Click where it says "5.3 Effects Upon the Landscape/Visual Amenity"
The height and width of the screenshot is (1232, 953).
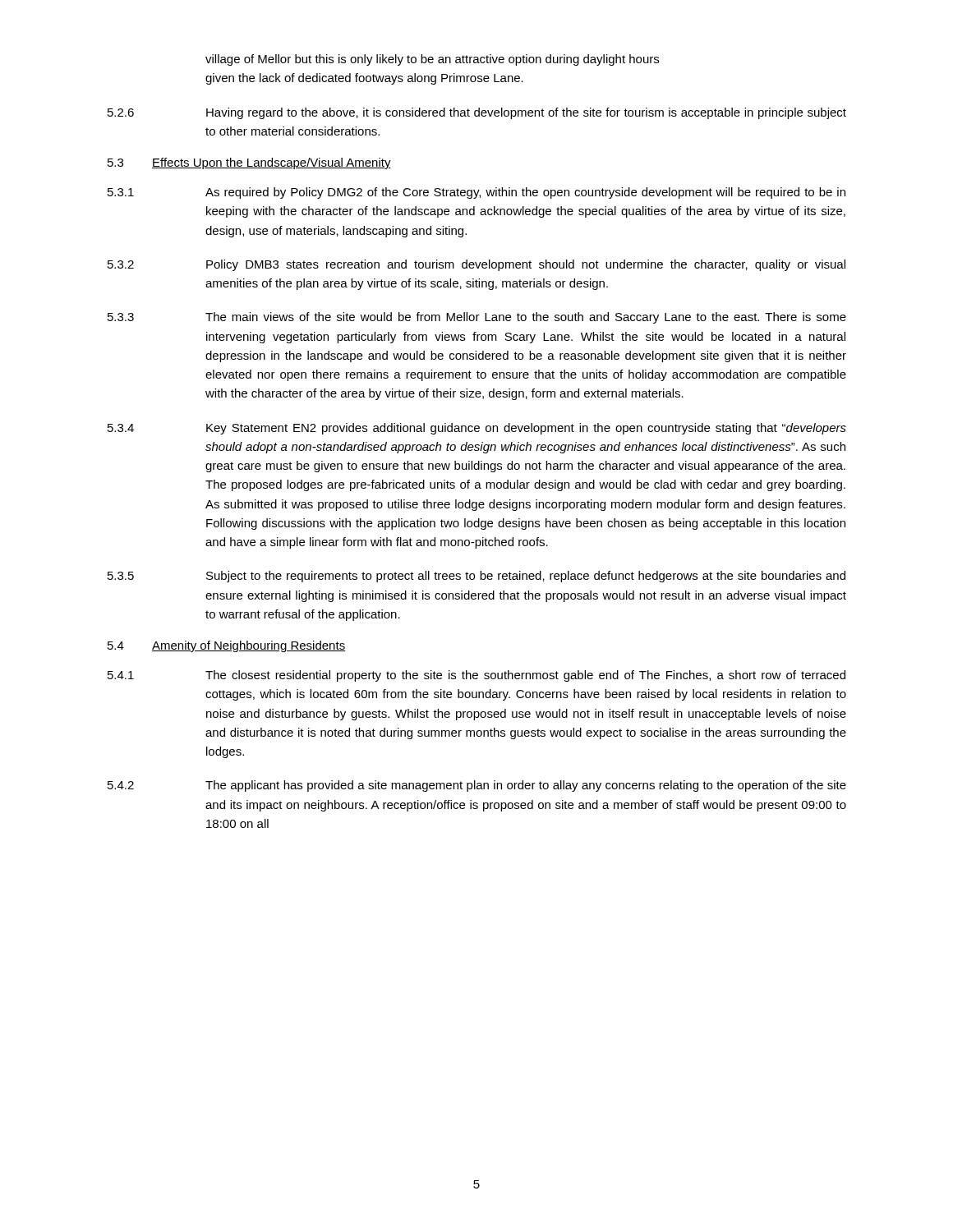pyautogui.click(x=249, y=162)
